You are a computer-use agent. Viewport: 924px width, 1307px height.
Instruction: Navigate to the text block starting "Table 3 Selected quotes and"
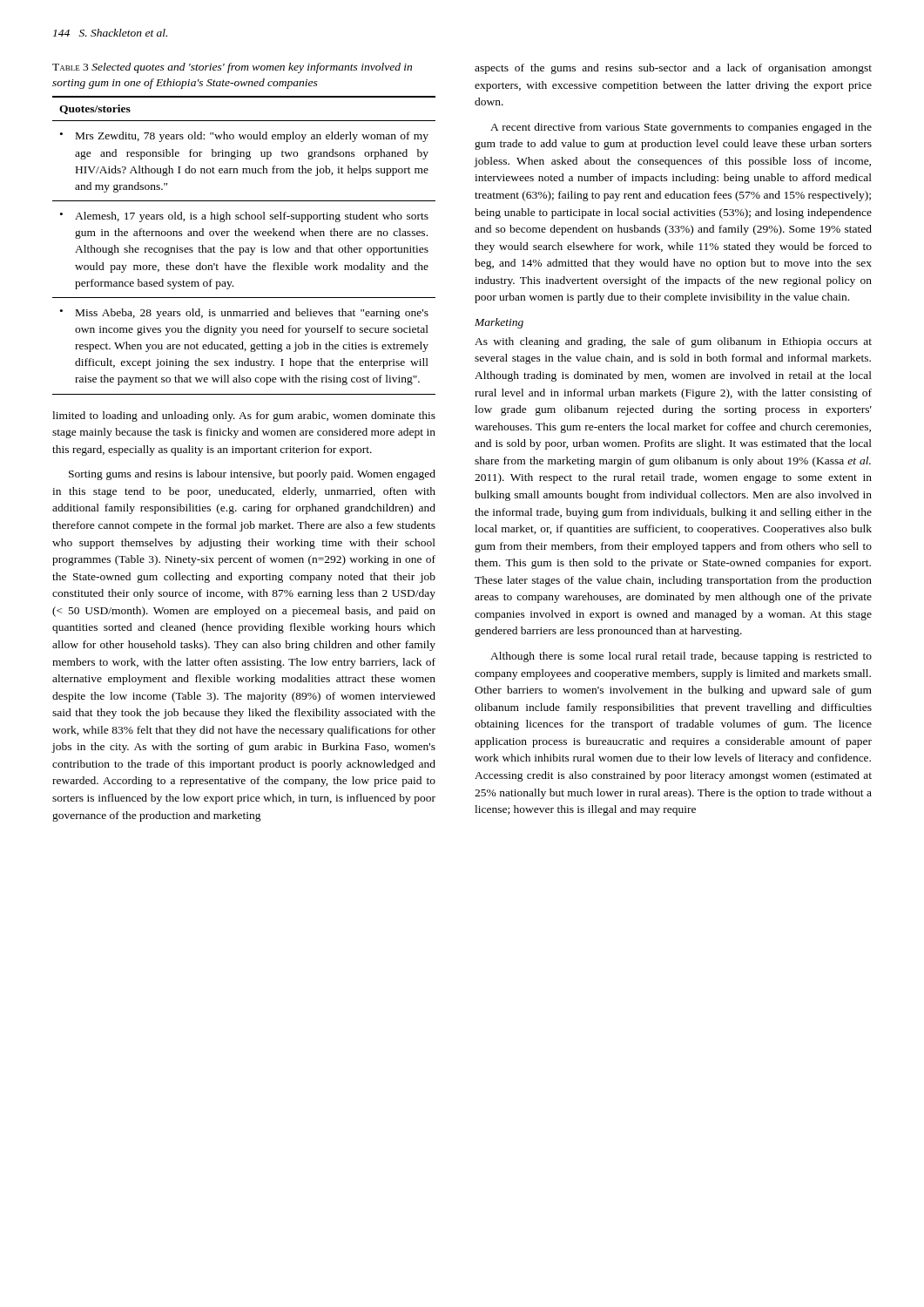pyautogui.click(x=232, y=75)
